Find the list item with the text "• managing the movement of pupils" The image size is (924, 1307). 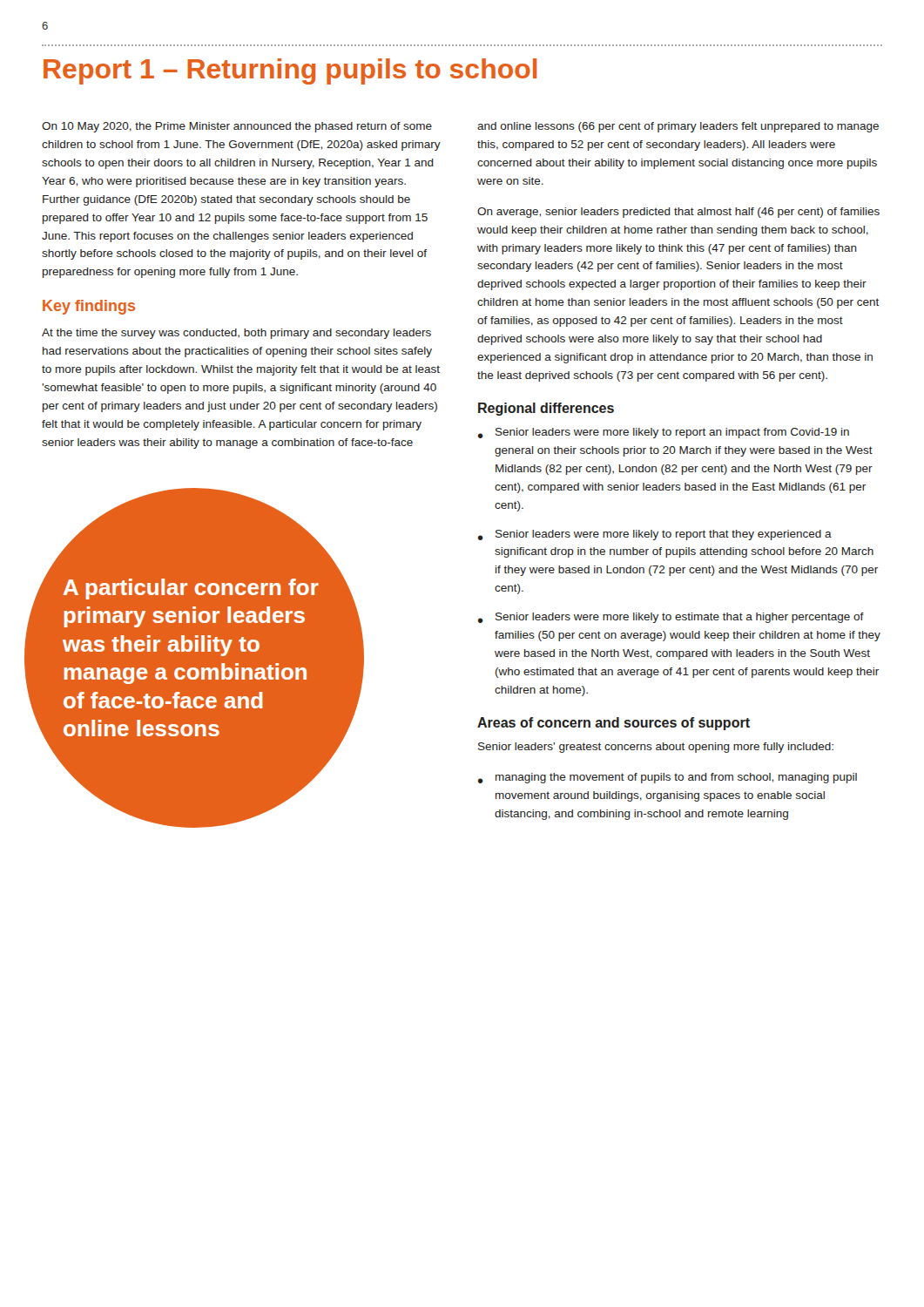click(x=680, y=796)
